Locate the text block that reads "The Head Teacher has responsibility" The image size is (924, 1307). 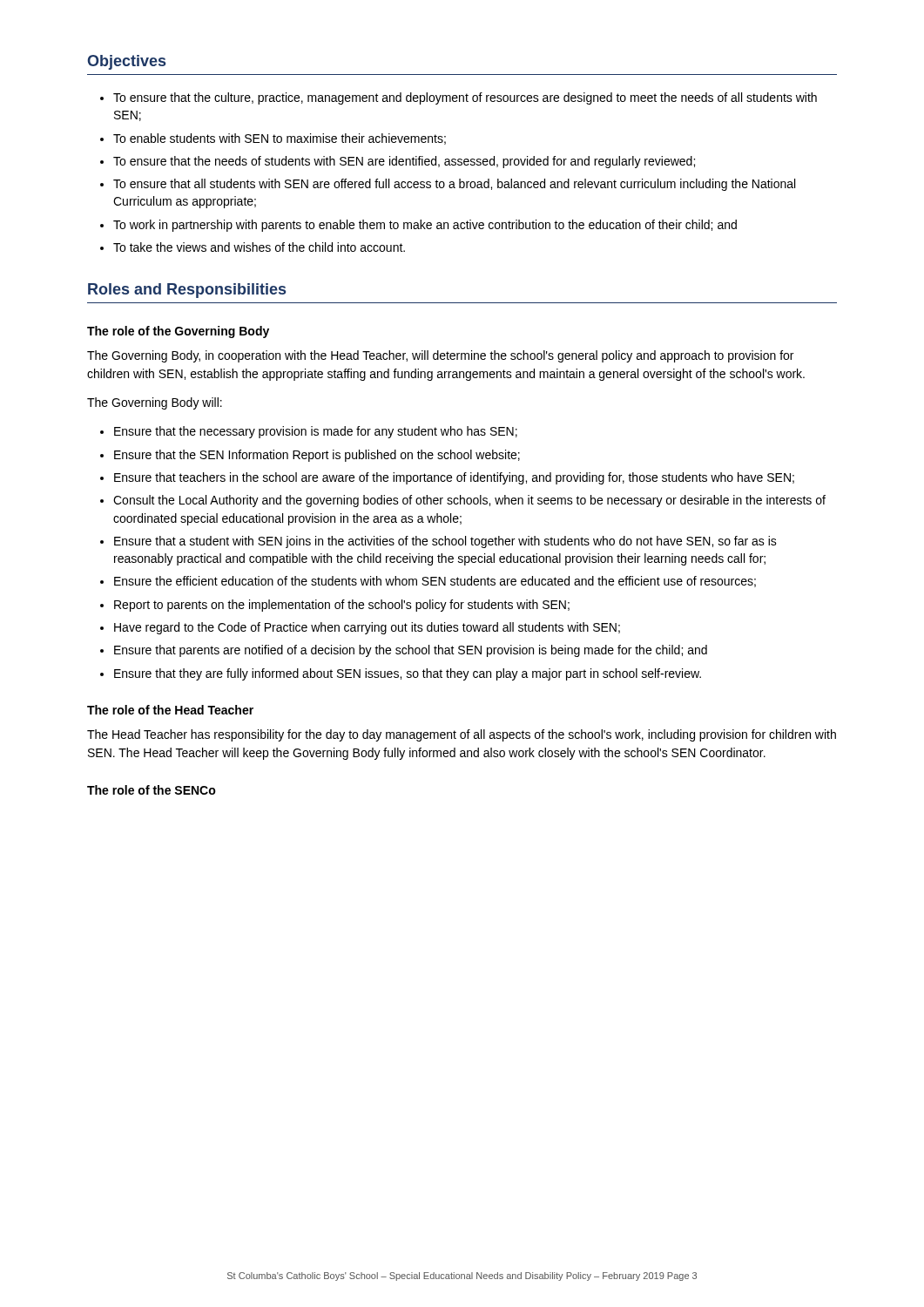462,744
